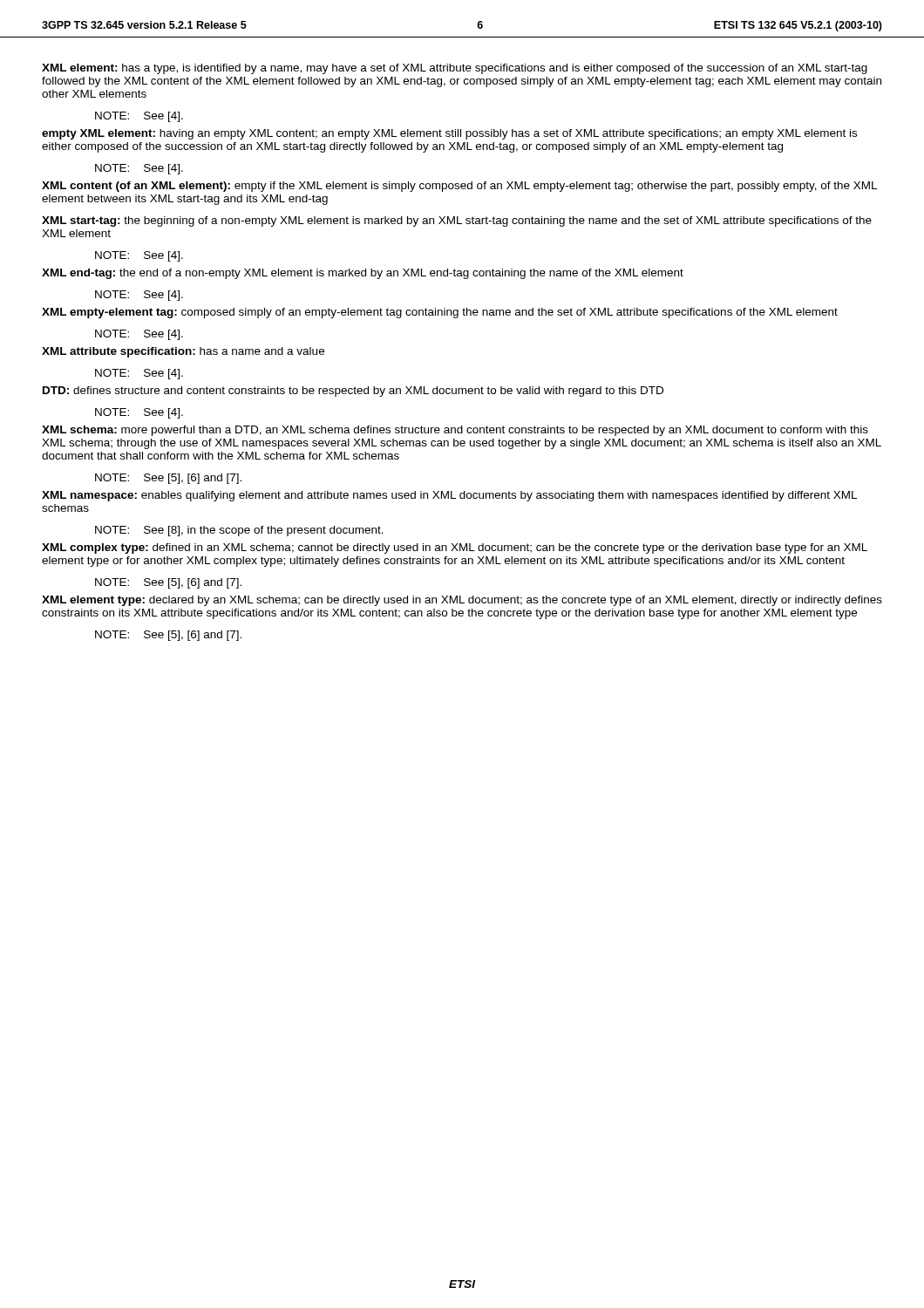Where is the passage that starts "DTD: defines structure and"?
This screenshot has width=924, height=1308.
tap(353, 390)
